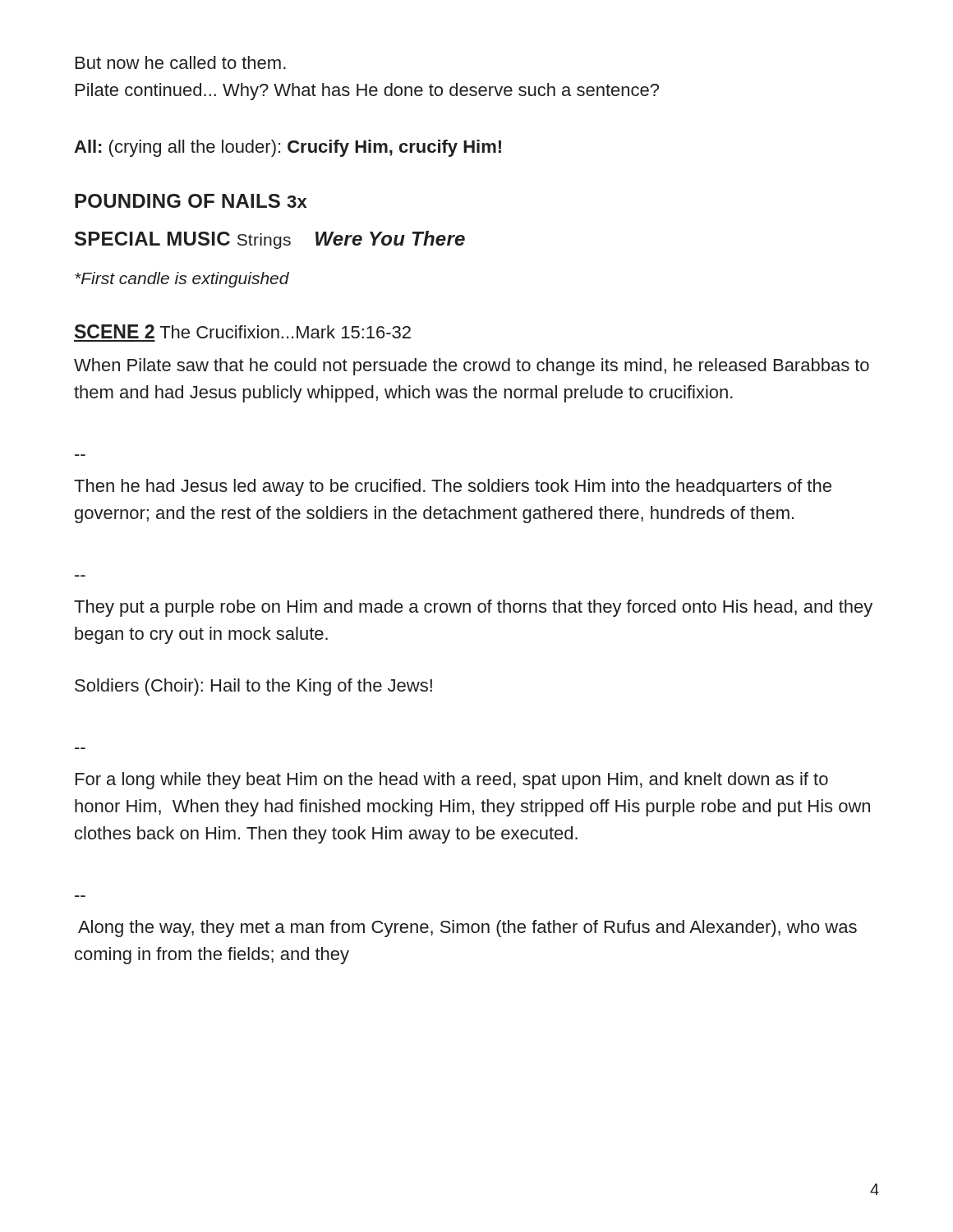Find the region starting "POUNDING OF NAILS 3x"

[x=191, y=201]
